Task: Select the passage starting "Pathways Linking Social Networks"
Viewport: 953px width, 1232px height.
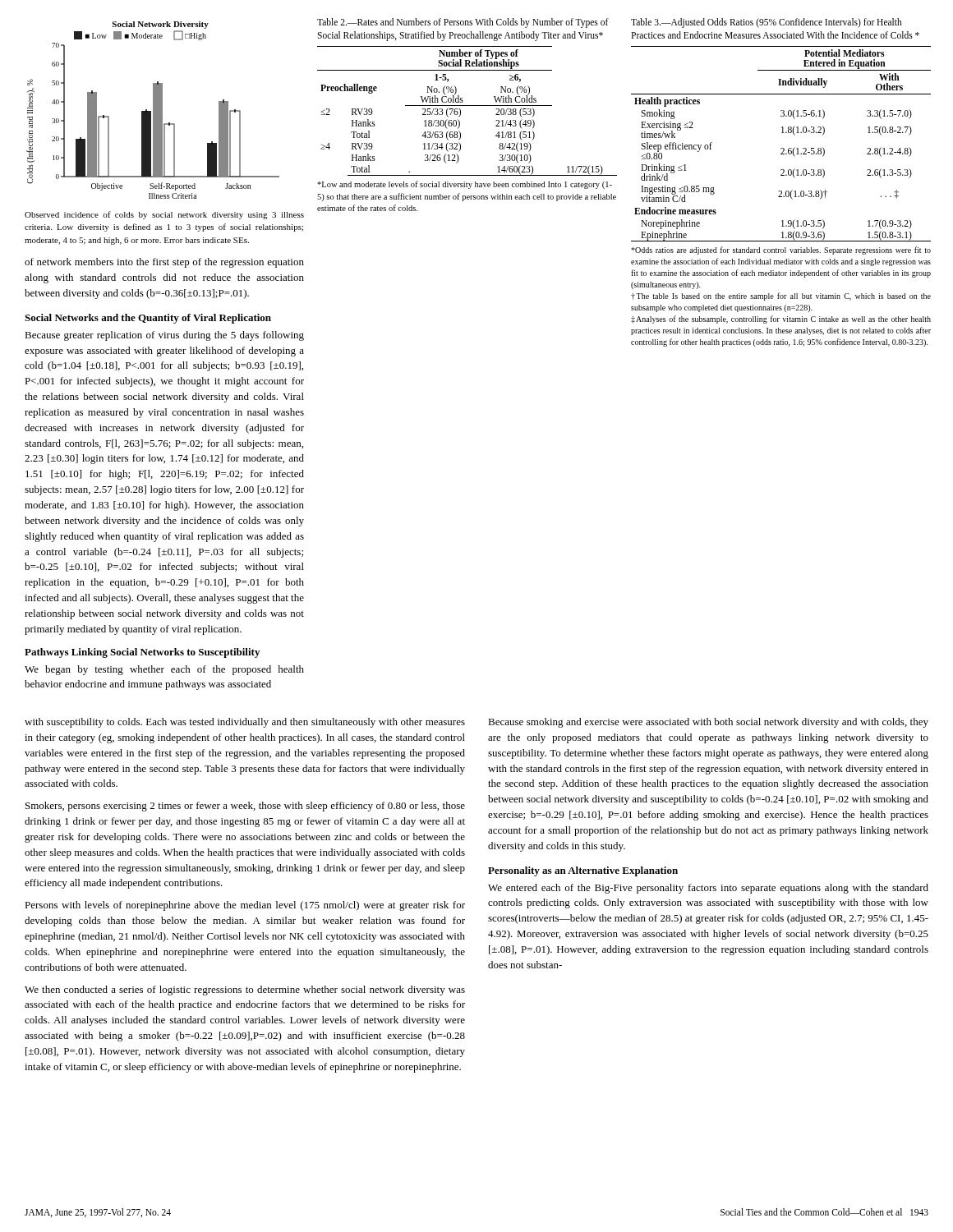Action: [142, 651]
